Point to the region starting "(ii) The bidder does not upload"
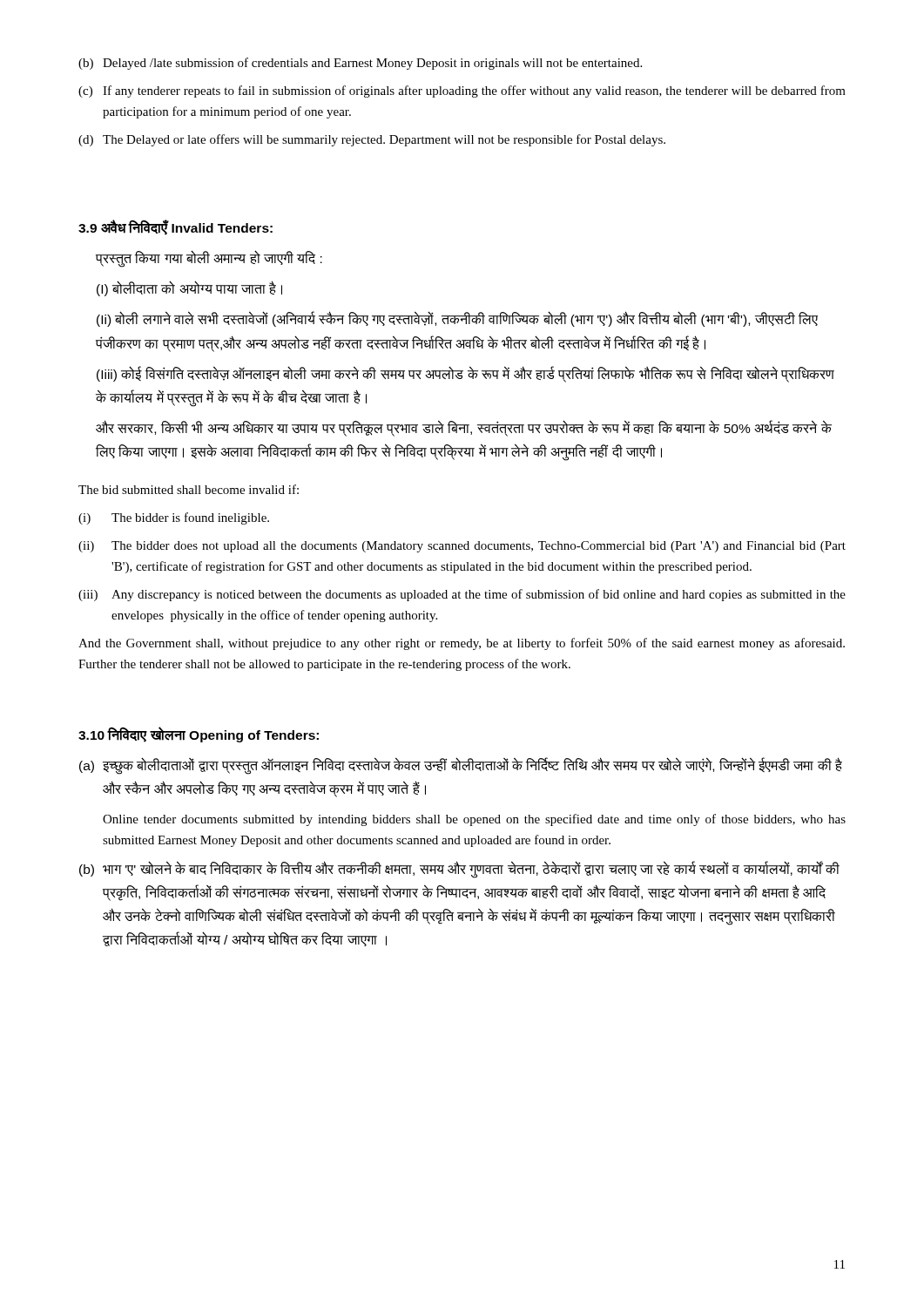 click(x=462, y=556)
